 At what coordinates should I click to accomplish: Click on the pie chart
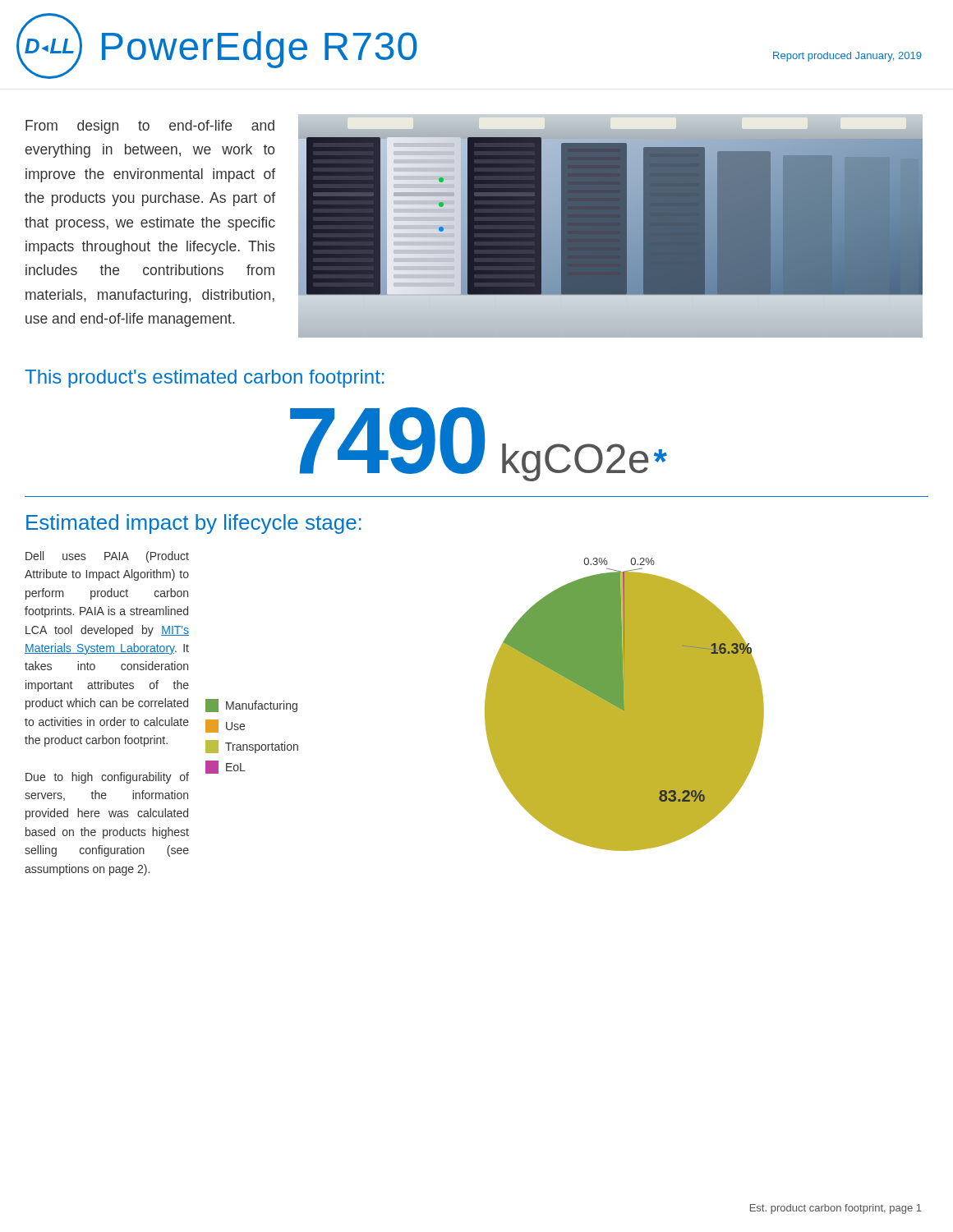tap(624, 707)
